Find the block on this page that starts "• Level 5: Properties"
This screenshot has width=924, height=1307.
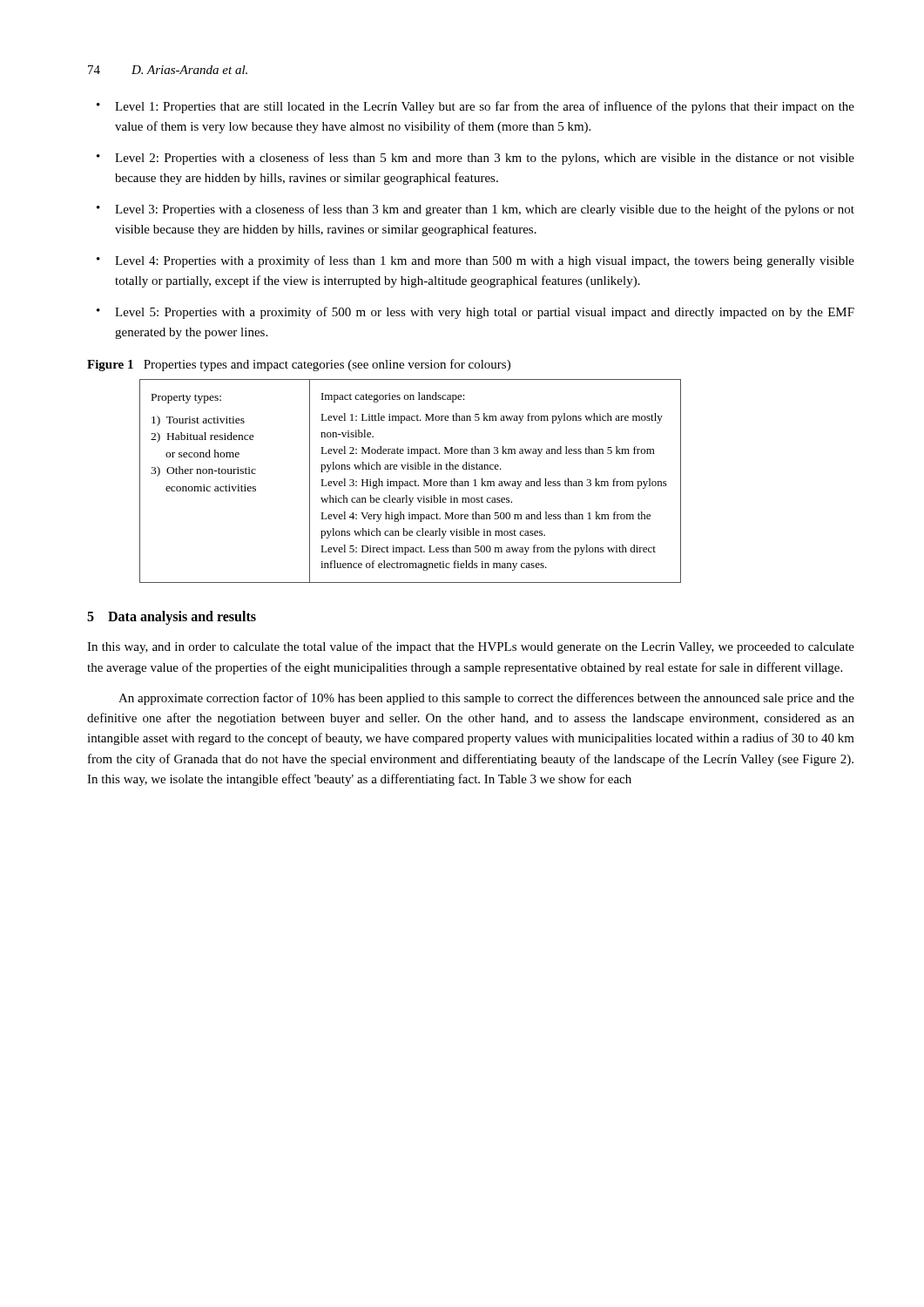(475, 322)
